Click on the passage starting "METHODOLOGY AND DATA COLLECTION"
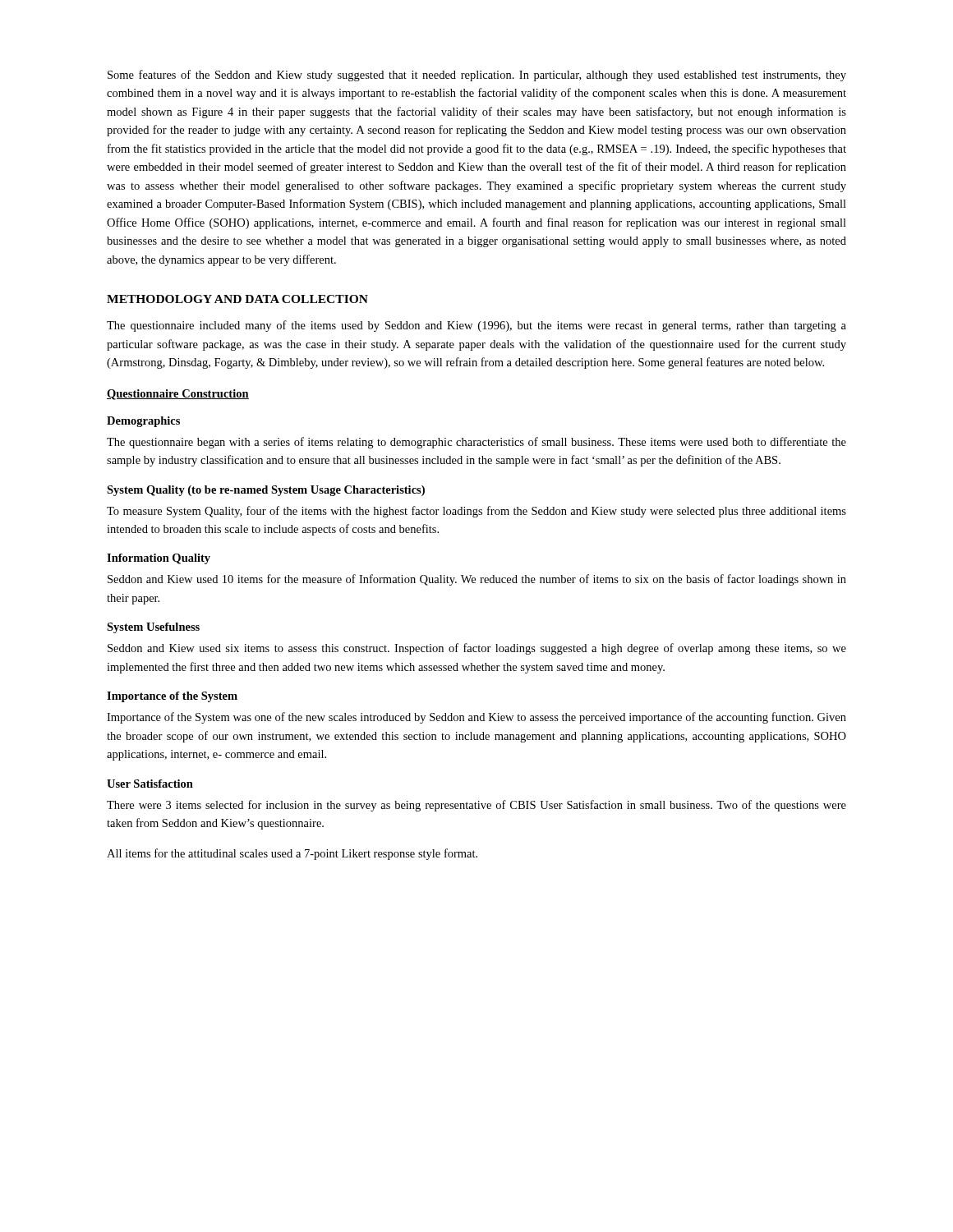 [x=237, y=299]
